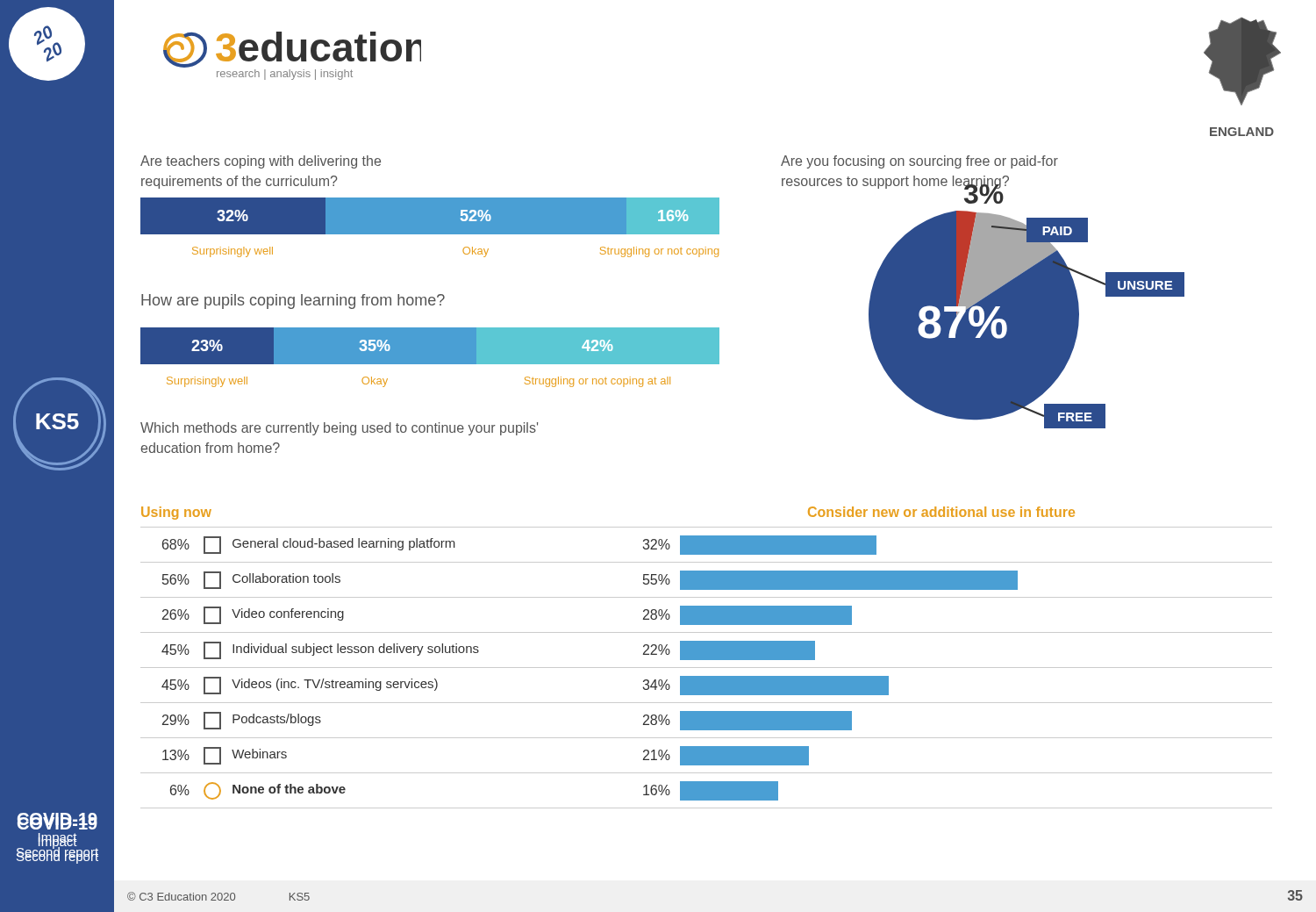This screenshot has width=1316, height=912.
Task: Find the map
Action: coord(1241,76)
